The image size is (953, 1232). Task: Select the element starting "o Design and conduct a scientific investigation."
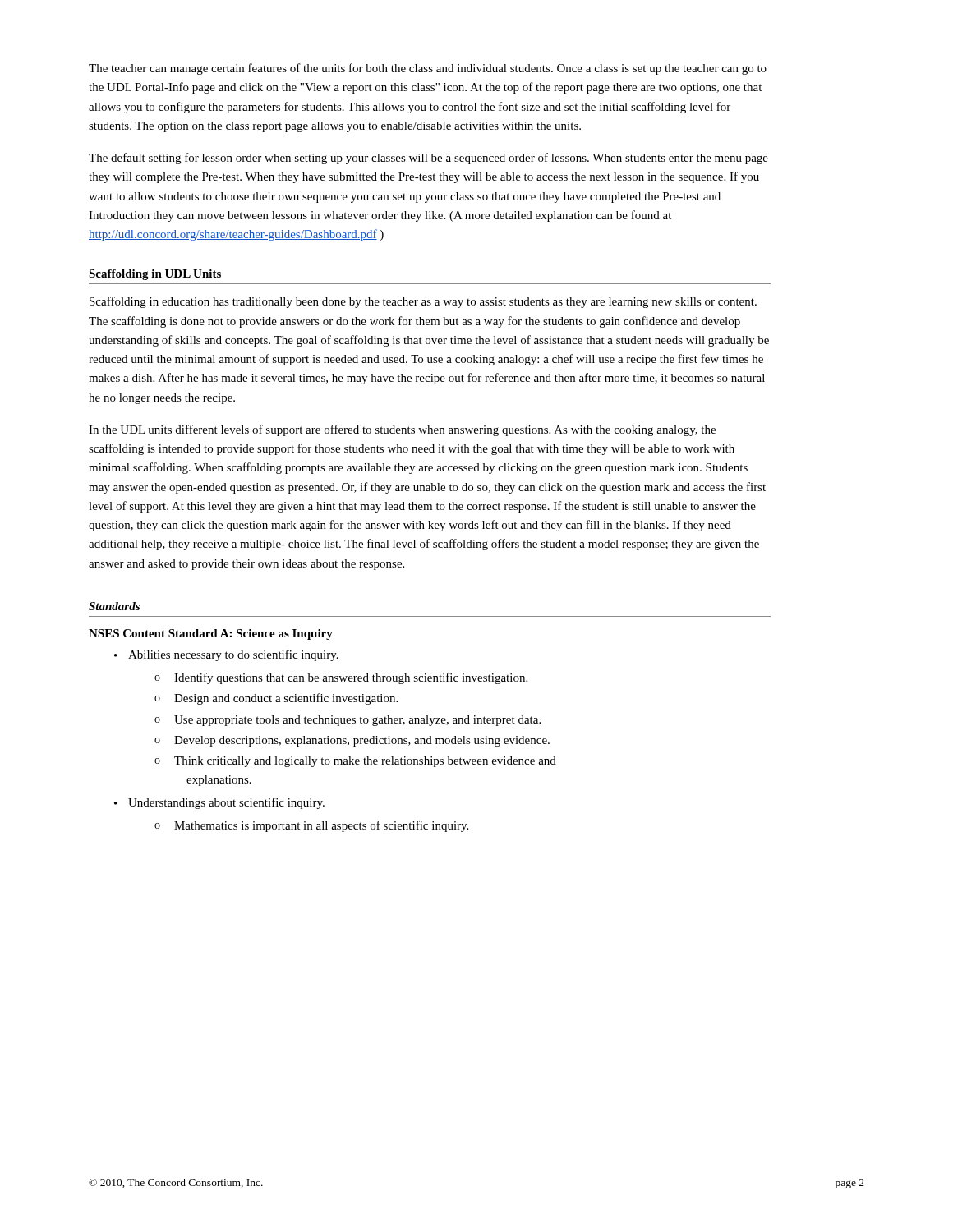click(277, 699)
